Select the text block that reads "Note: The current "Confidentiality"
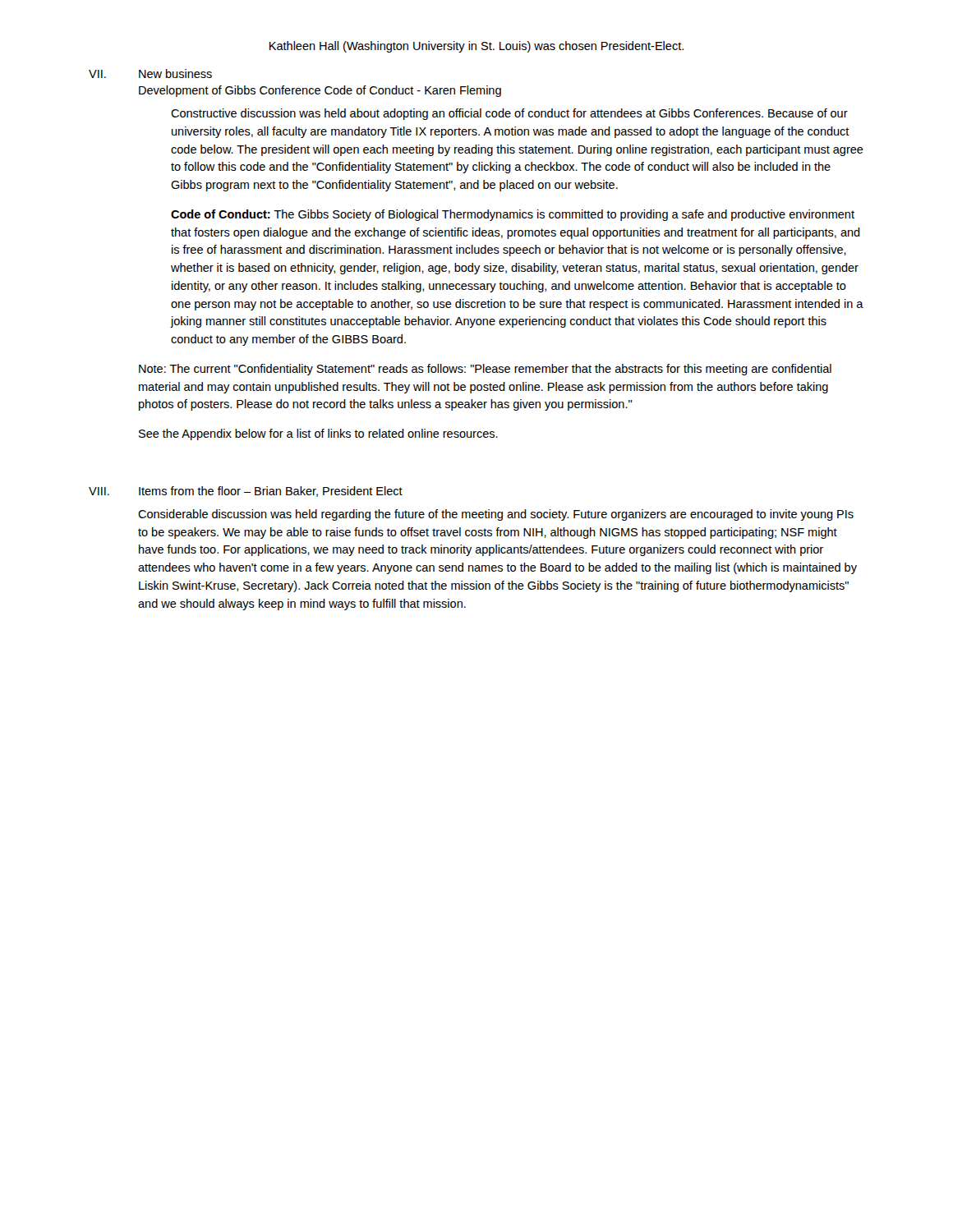953x1232 pixels. (485, 386)
